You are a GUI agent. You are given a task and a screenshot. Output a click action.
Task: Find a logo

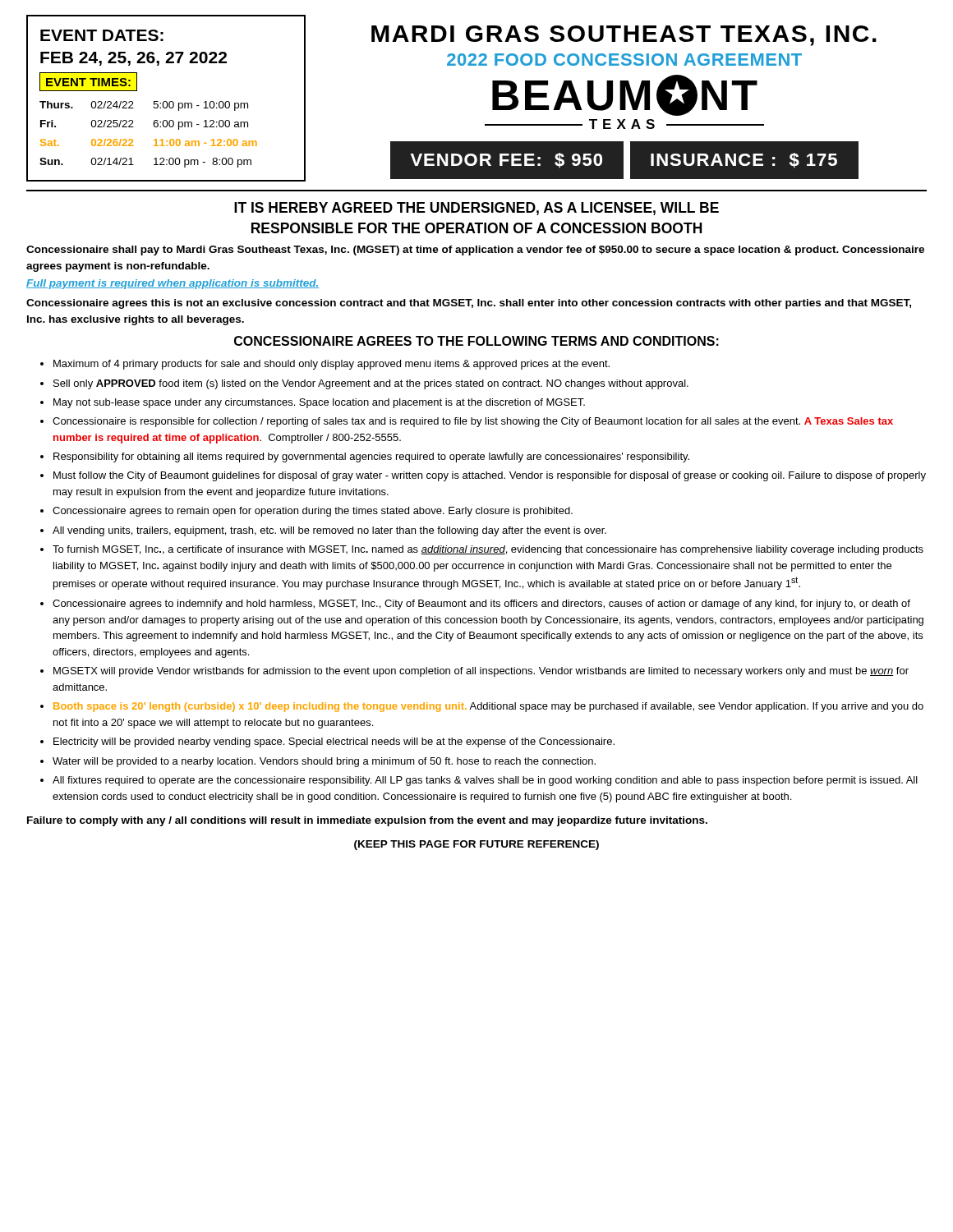click(624, 103)
